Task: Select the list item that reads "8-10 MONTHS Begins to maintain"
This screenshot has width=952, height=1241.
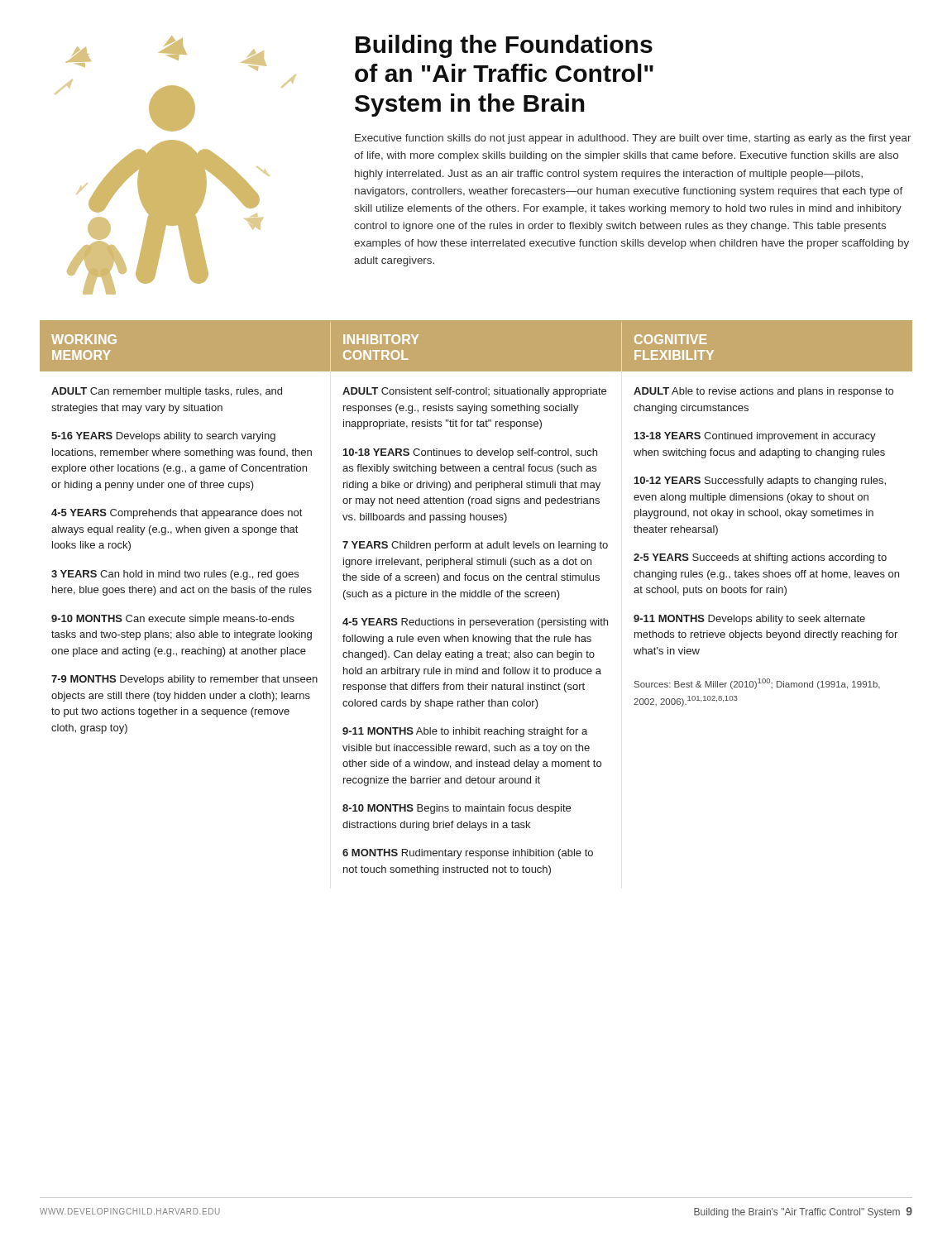Action: [x=457, y=816]
